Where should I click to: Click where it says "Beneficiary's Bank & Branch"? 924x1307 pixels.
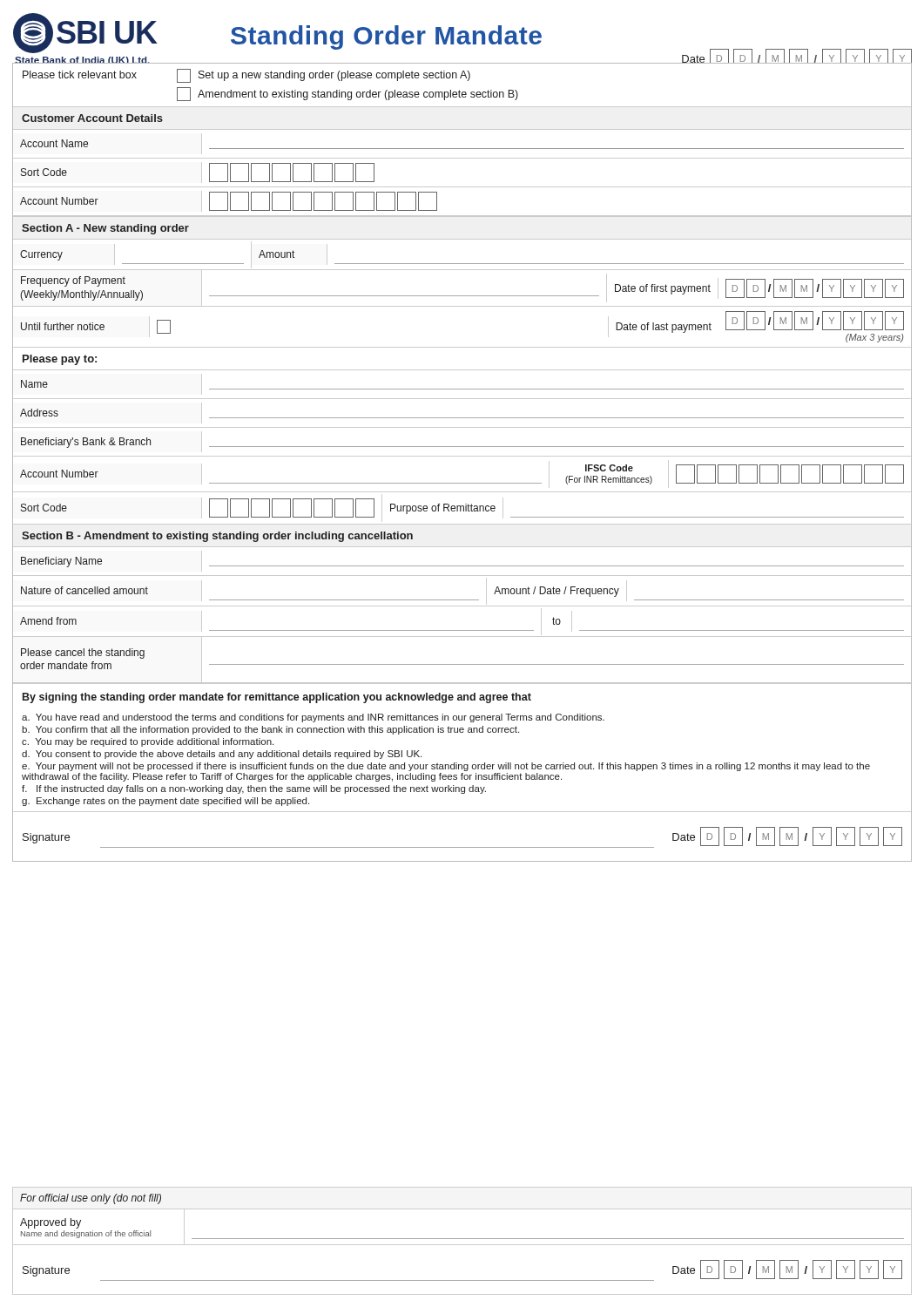(x=458, y=442)
